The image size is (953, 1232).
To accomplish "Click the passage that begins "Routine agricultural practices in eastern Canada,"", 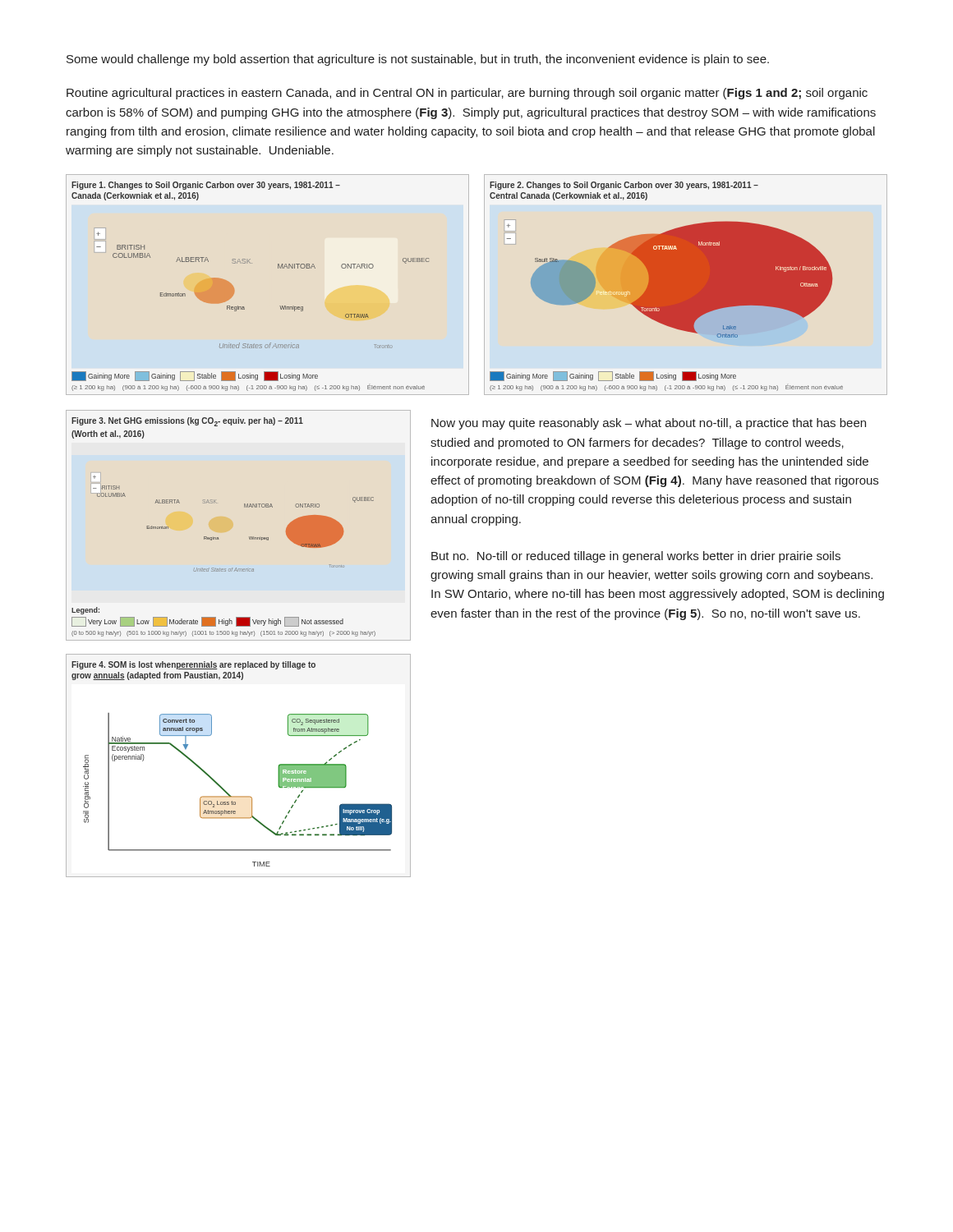I will [x=471, y=121].
